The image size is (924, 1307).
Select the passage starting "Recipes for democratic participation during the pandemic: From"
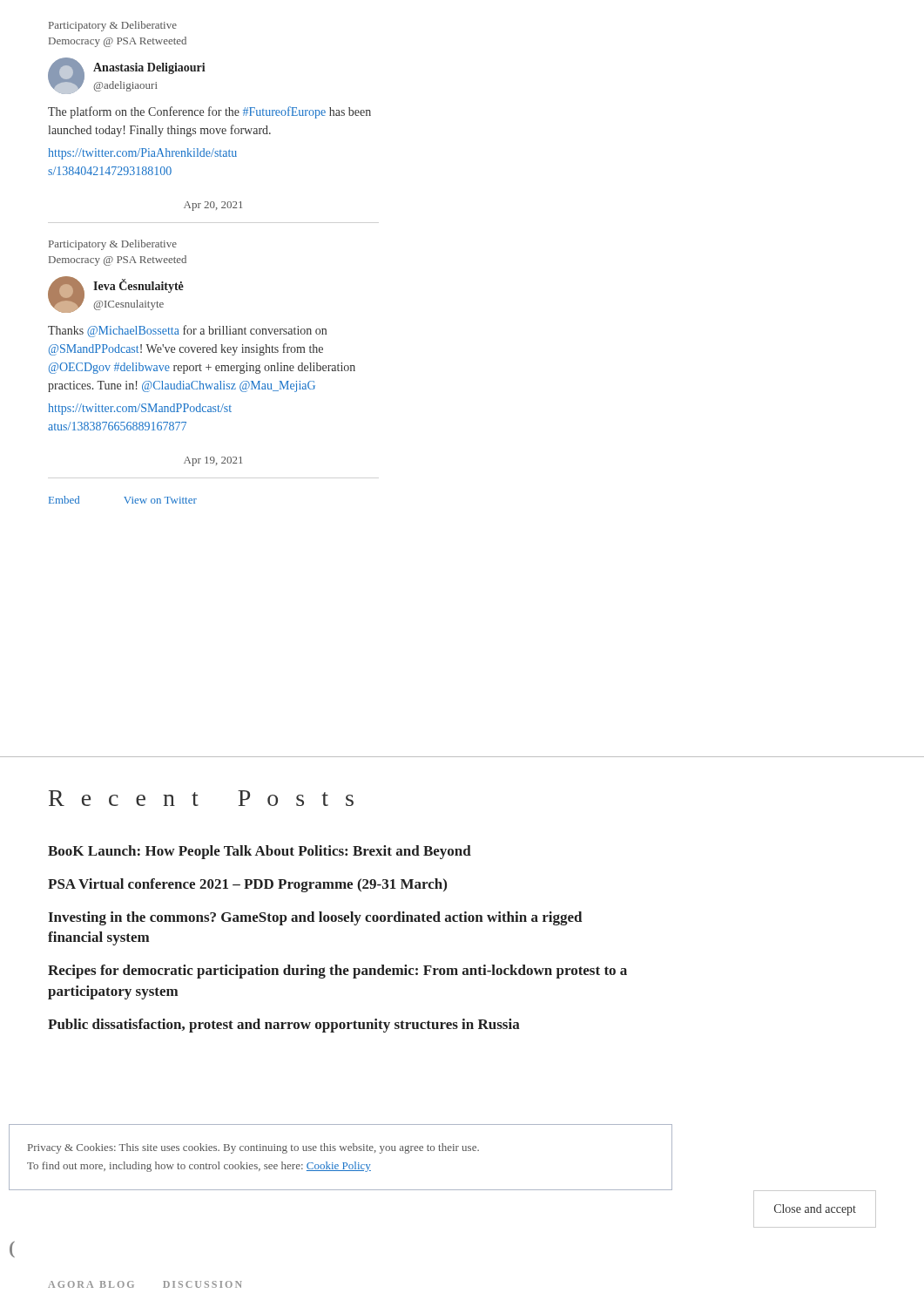pyautogui.click(x=338, y=981)
